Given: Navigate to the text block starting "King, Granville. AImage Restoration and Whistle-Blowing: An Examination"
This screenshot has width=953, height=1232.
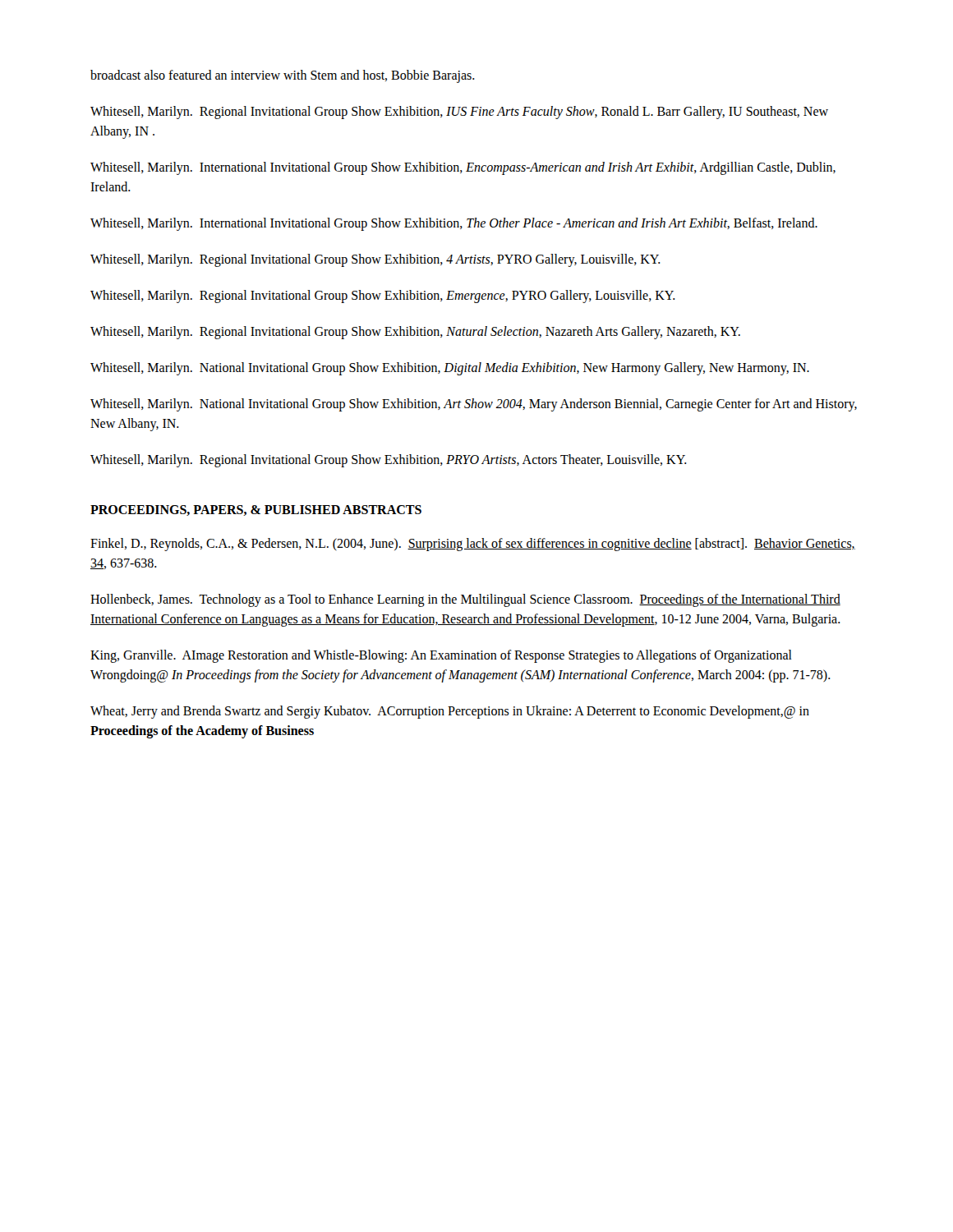Looking at the screenshot, I should (x=461, y=665).
